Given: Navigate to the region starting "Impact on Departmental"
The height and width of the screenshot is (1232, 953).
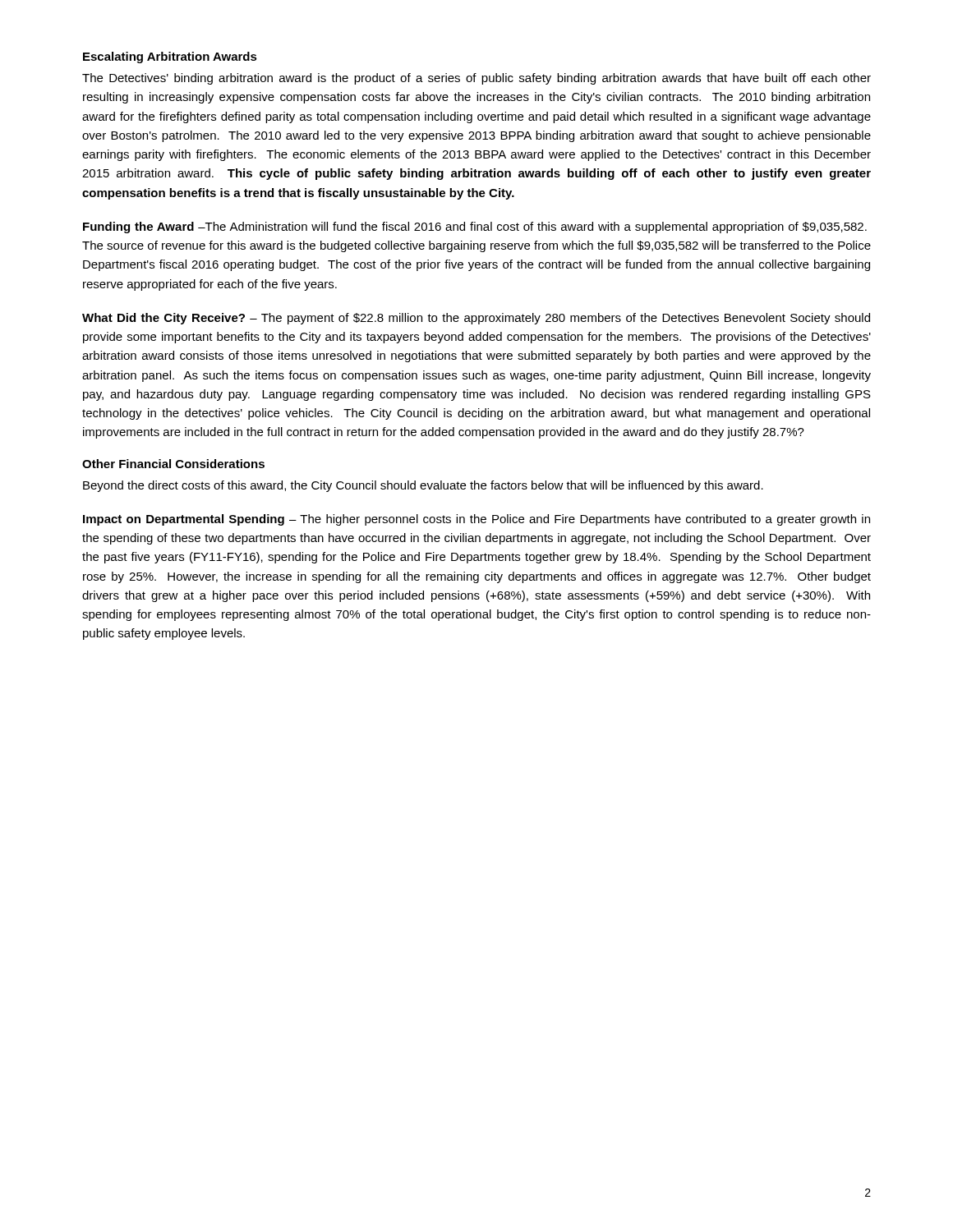Looking at the screenshot, I should pyautogui.click(x=476, y=576).
